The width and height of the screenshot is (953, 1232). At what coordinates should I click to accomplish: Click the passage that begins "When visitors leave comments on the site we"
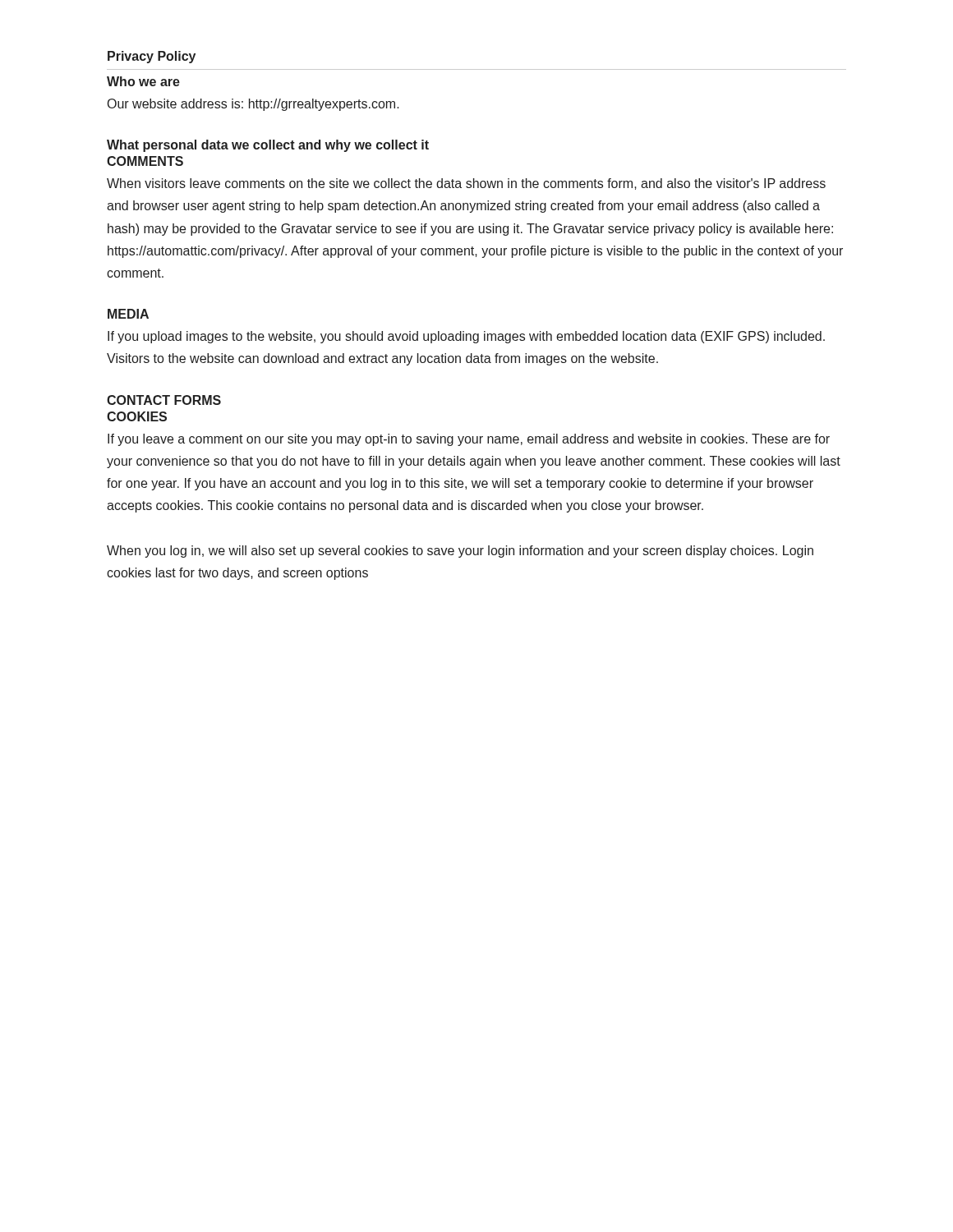coord(475,228)
